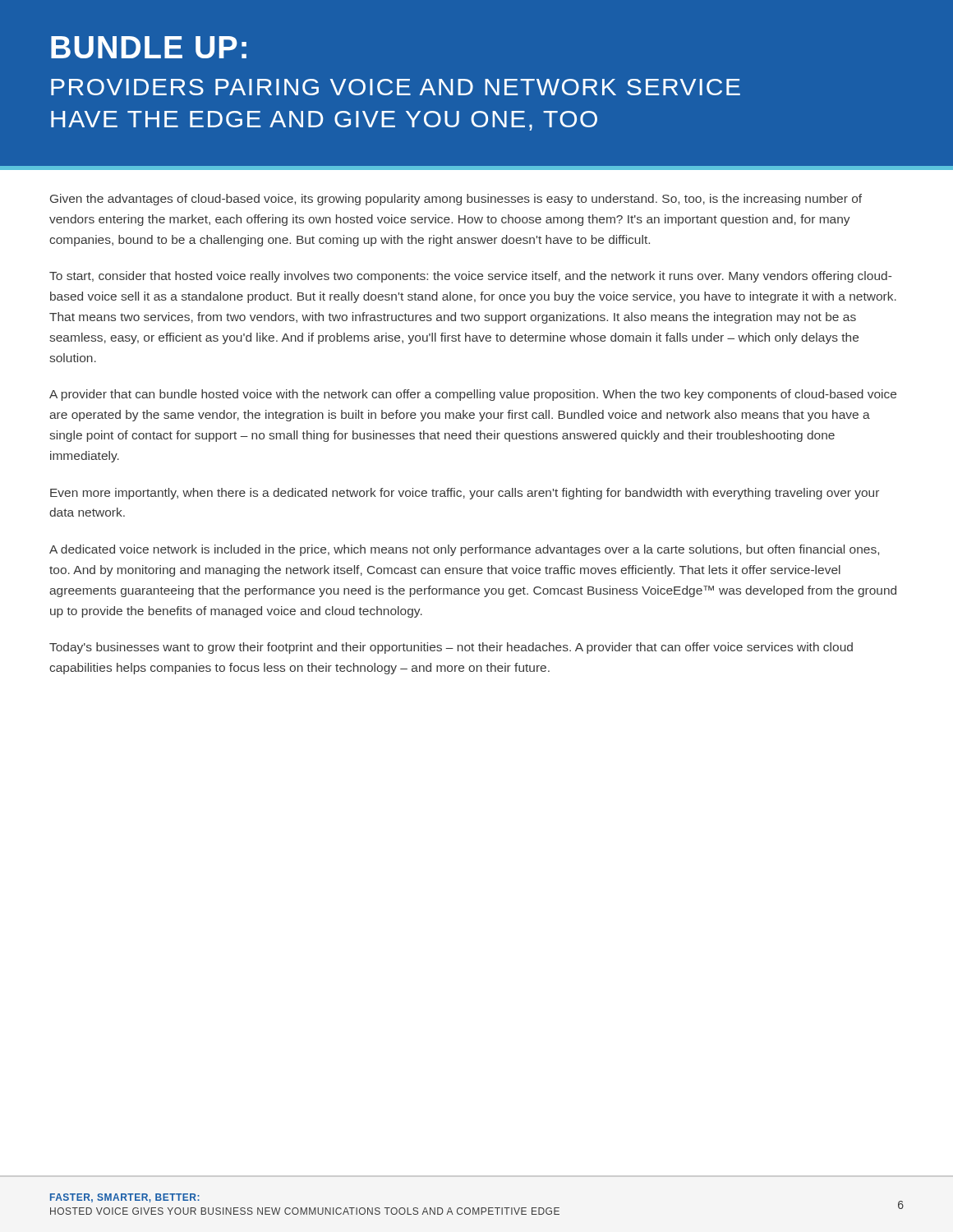The width and height of the screenshot is (953, 1232).
Task: Find the region starting "Given the advantages of cloud-based voice,"
Action: click(476, 219)
